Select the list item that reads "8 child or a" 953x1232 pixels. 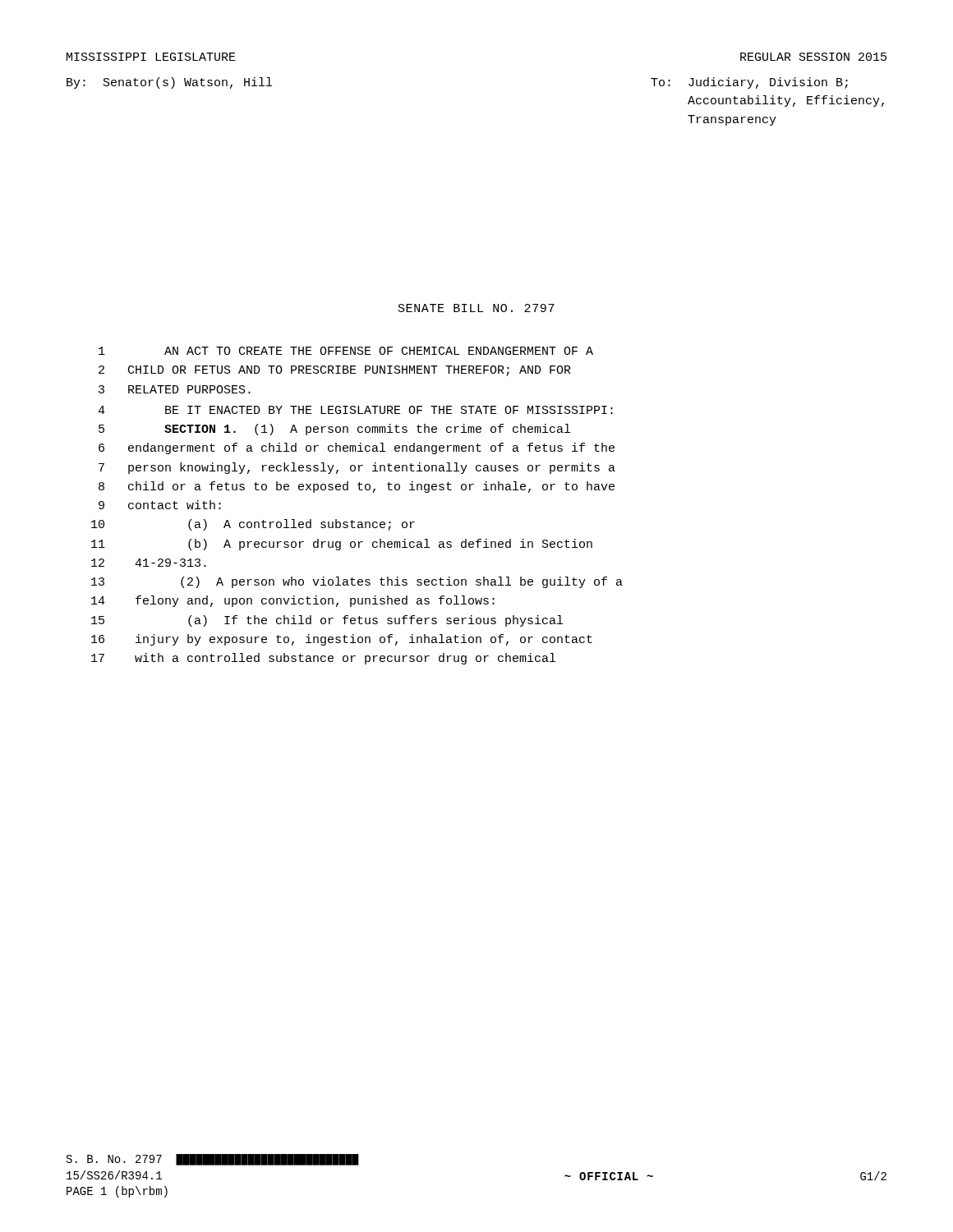point(476,487)
